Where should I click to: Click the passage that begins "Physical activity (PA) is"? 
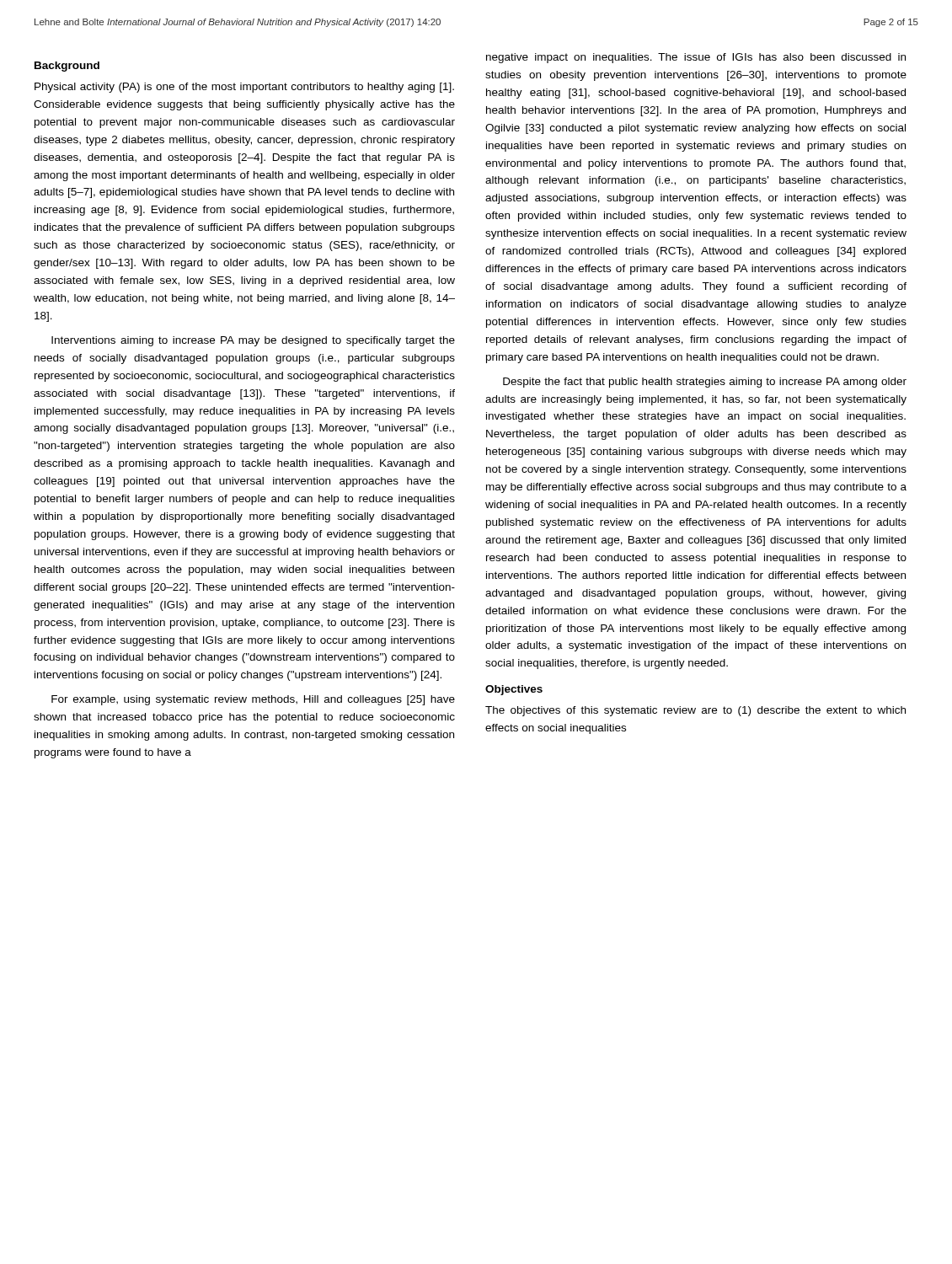(244, 420)
